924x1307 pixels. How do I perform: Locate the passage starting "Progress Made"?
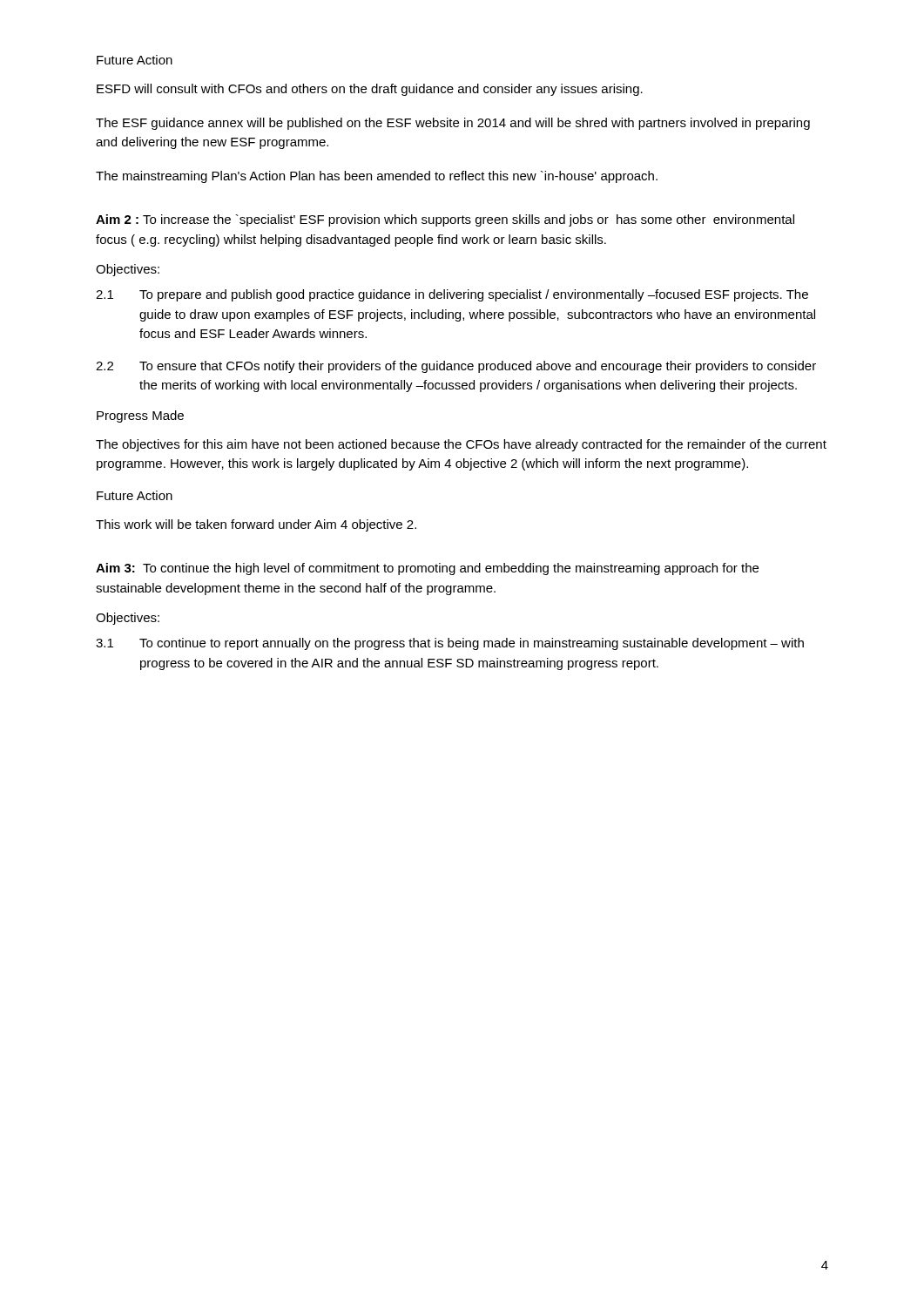tap(140, 415)
